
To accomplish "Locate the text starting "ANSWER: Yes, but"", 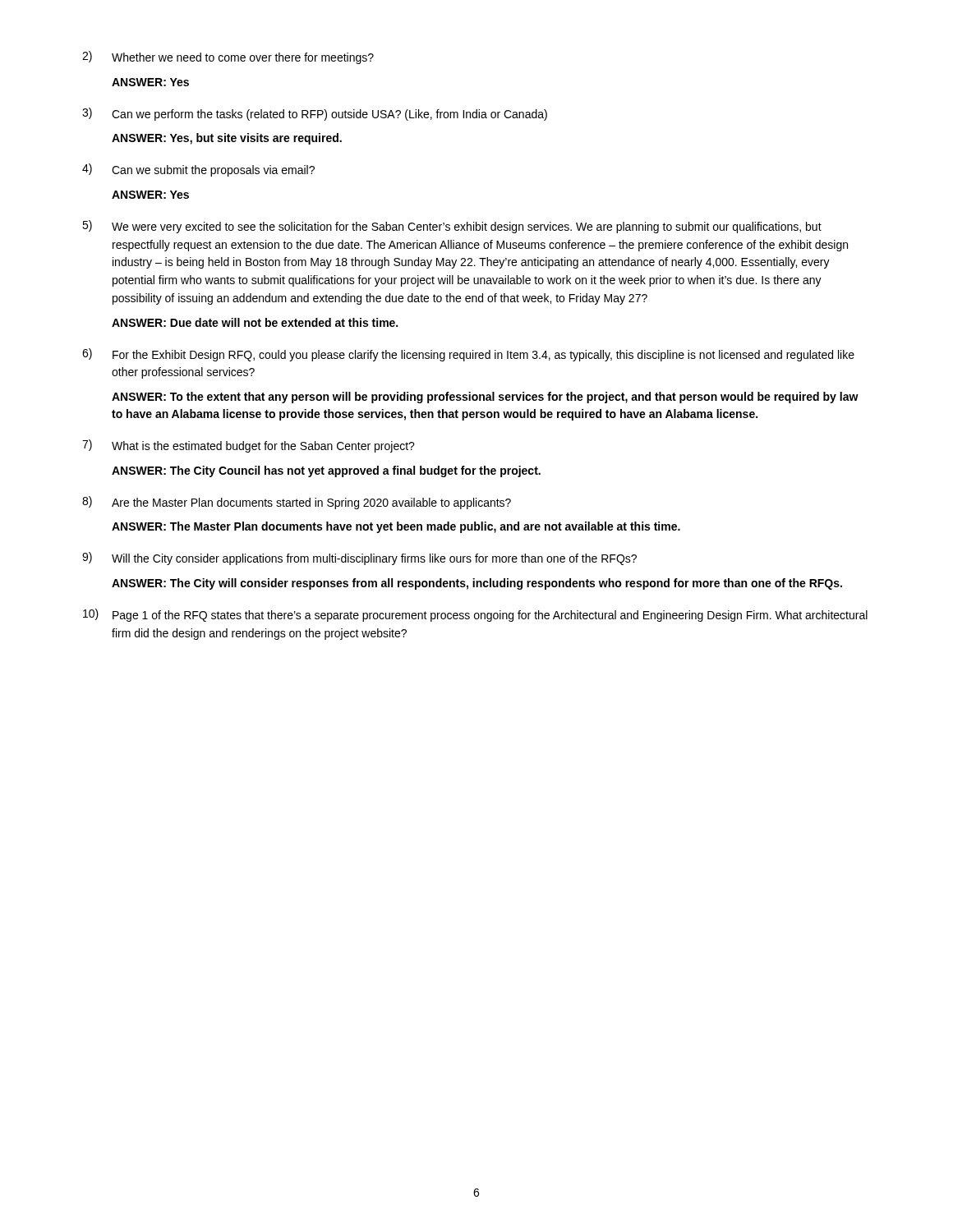I will (x=227, y=138).
